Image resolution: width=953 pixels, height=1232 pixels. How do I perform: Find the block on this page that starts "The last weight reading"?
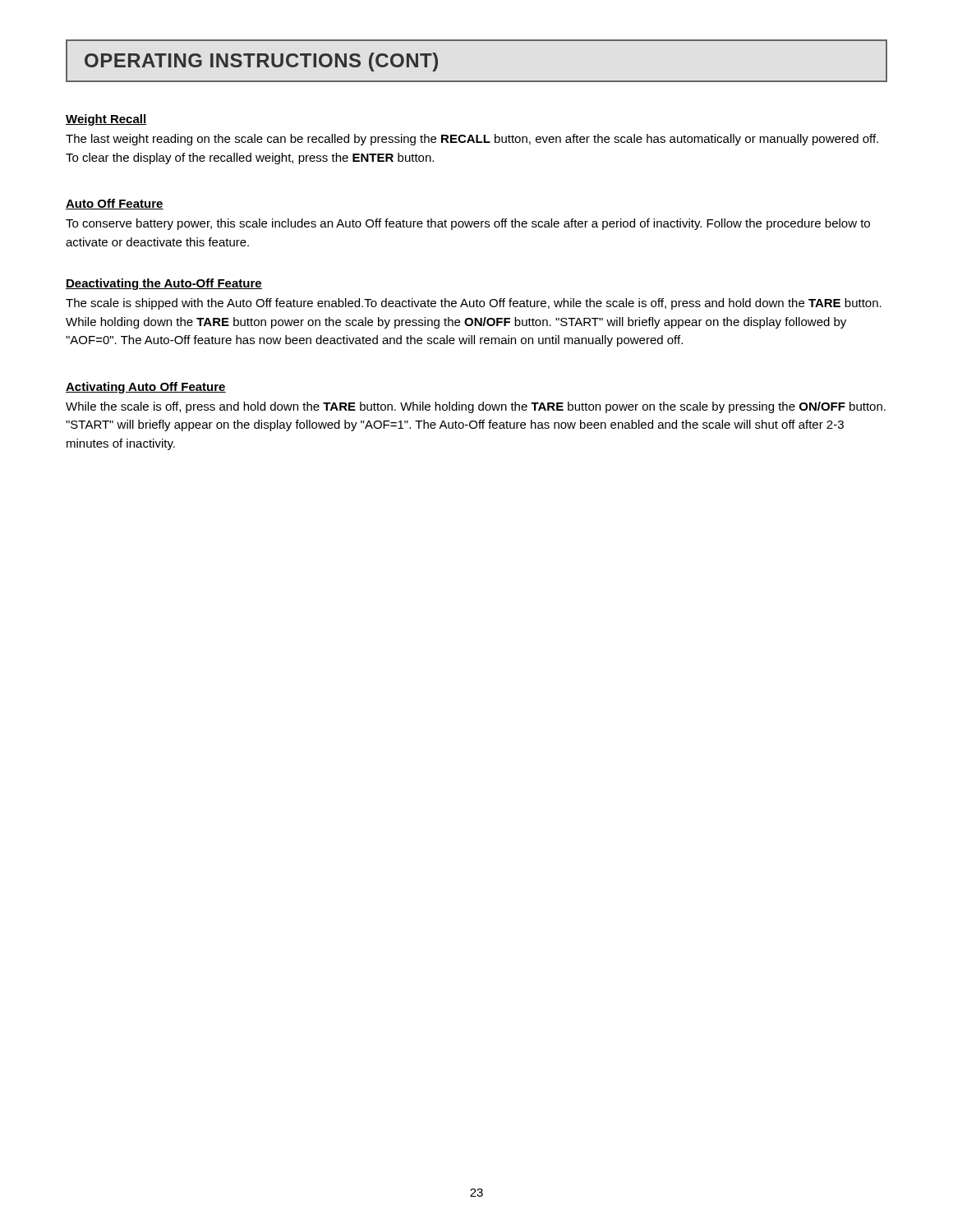point(472,148)
